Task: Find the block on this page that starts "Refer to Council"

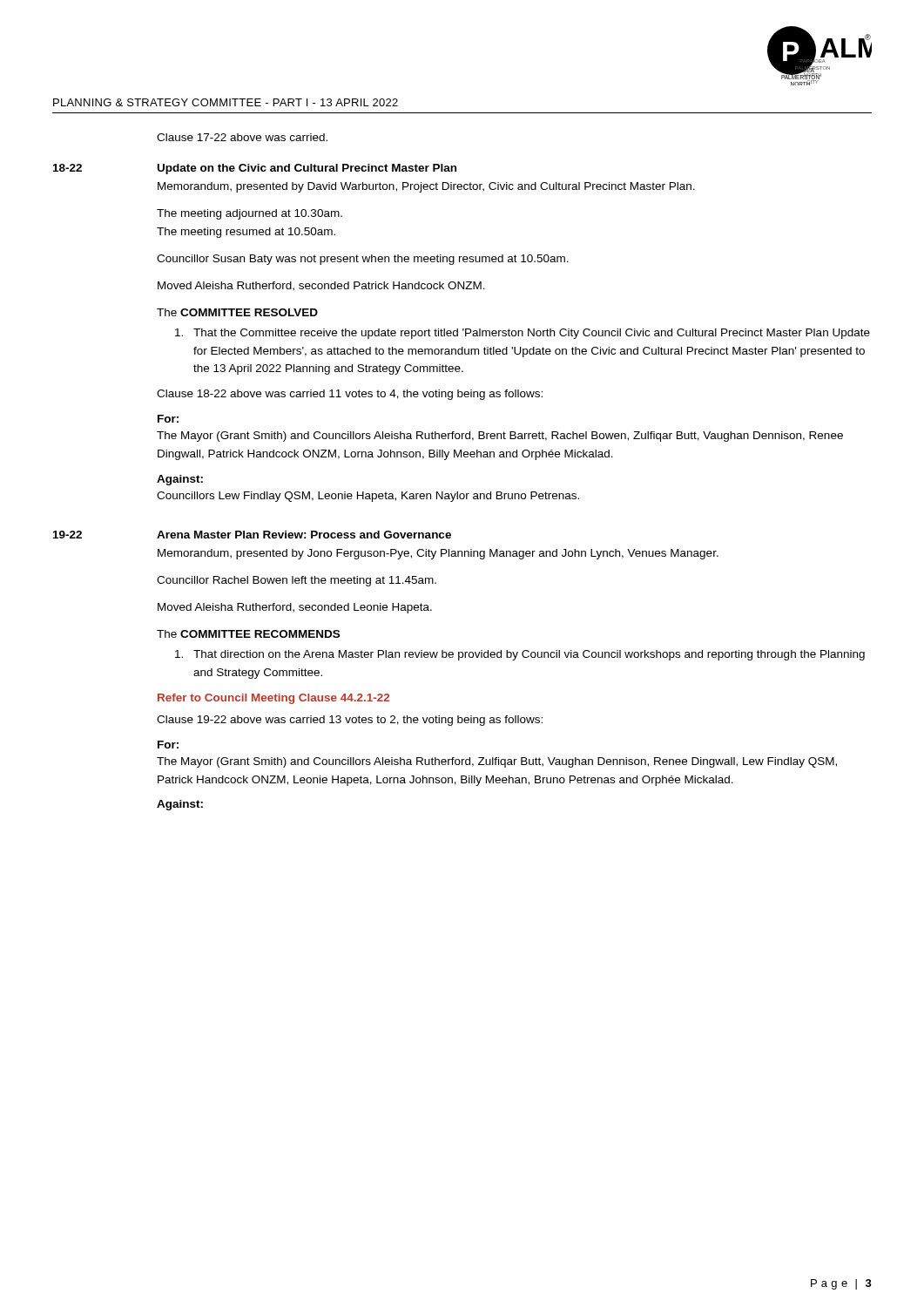Action: [x=273, y=699]
